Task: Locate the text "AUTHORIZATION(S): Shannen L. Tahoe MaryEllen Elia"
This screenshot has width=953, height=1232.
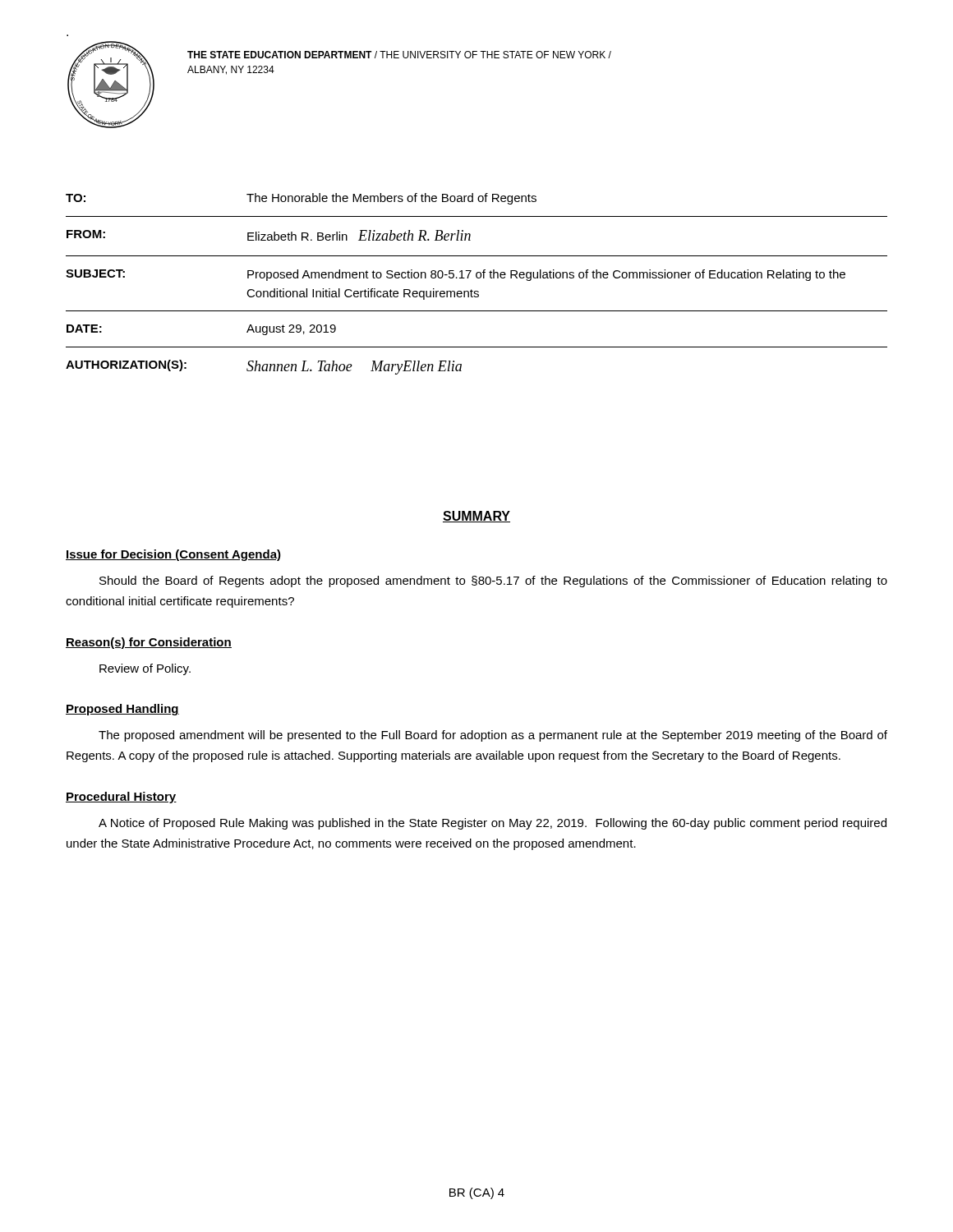Action: pyautogui.click(x=264, y=367)
